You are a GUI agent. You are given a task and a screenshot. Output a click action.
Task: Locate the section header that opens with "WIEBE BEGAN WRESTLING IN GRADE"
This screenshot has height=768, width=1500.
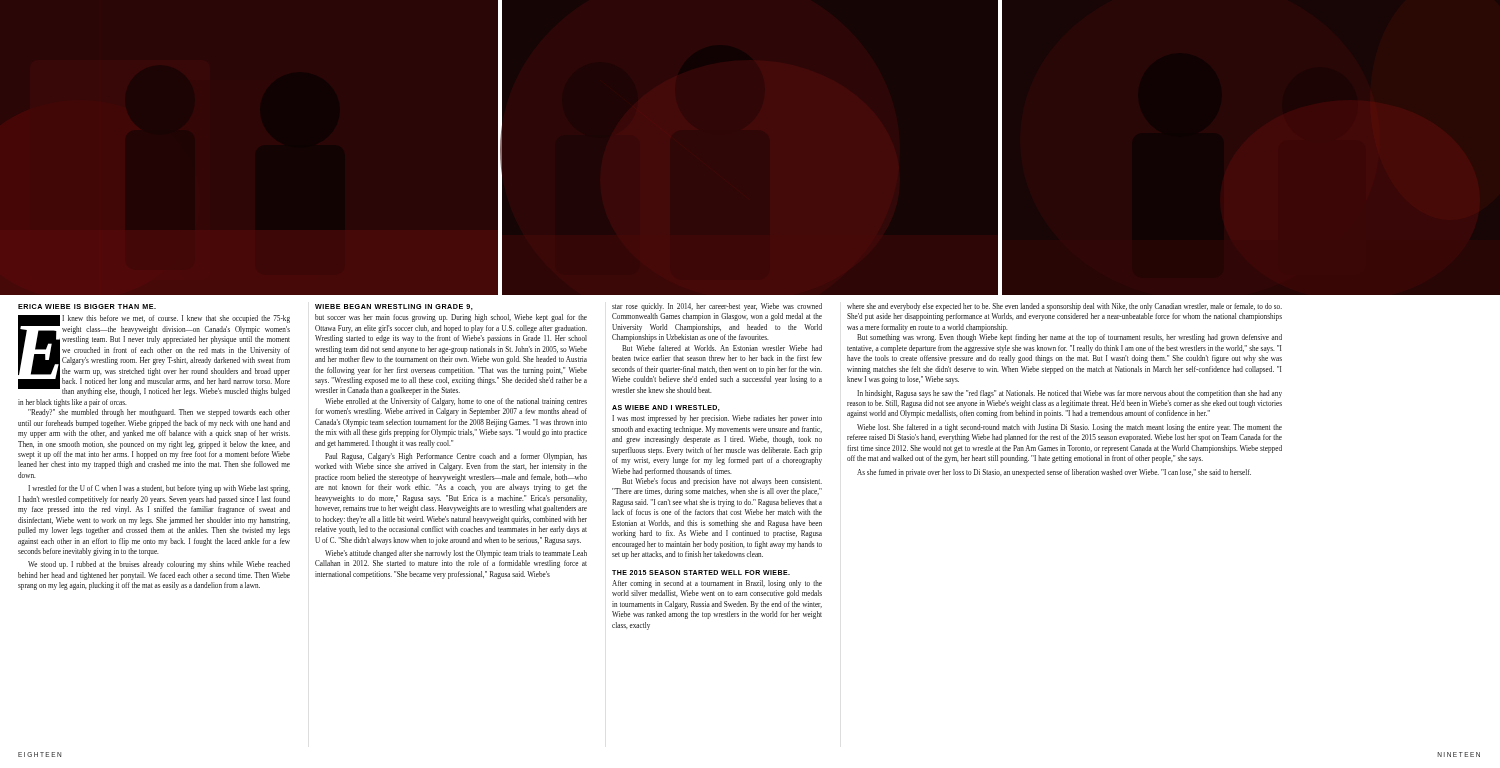pos(394,306)
